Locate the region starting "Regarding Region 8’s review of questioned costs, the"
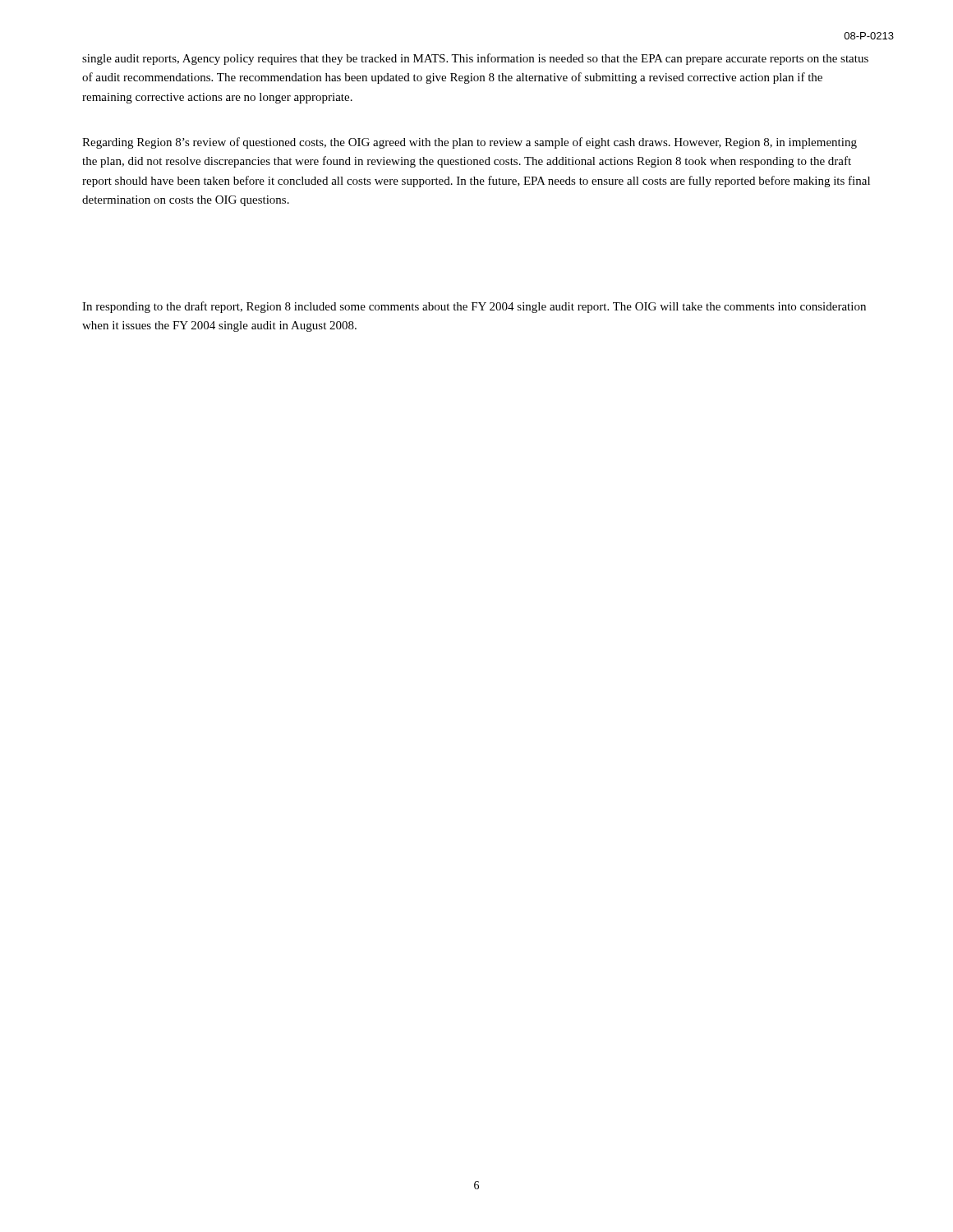Screen dimensions: 1232x953 (x=476, y=171)
